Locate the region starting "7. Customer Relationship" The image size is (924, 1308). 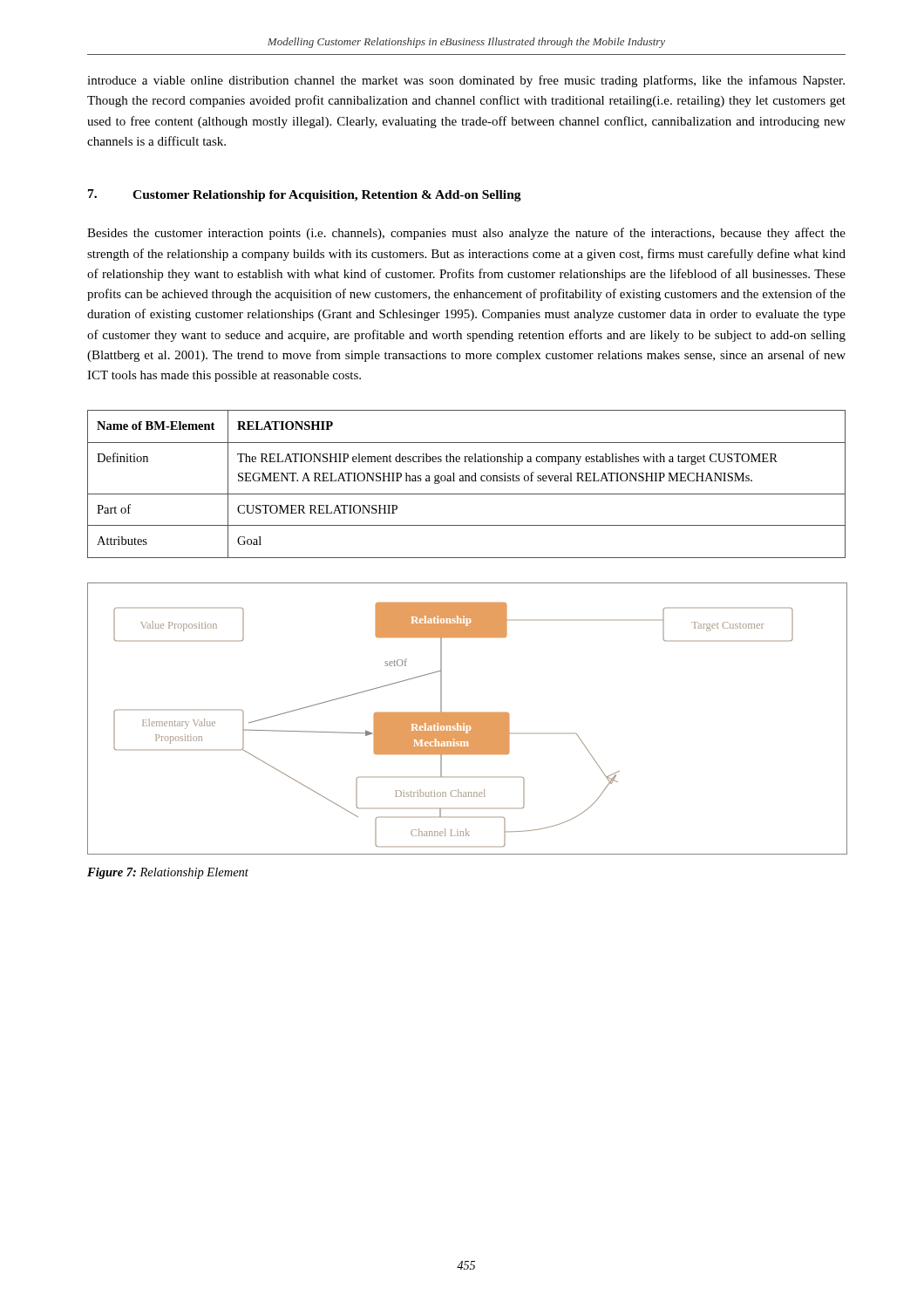304,195
